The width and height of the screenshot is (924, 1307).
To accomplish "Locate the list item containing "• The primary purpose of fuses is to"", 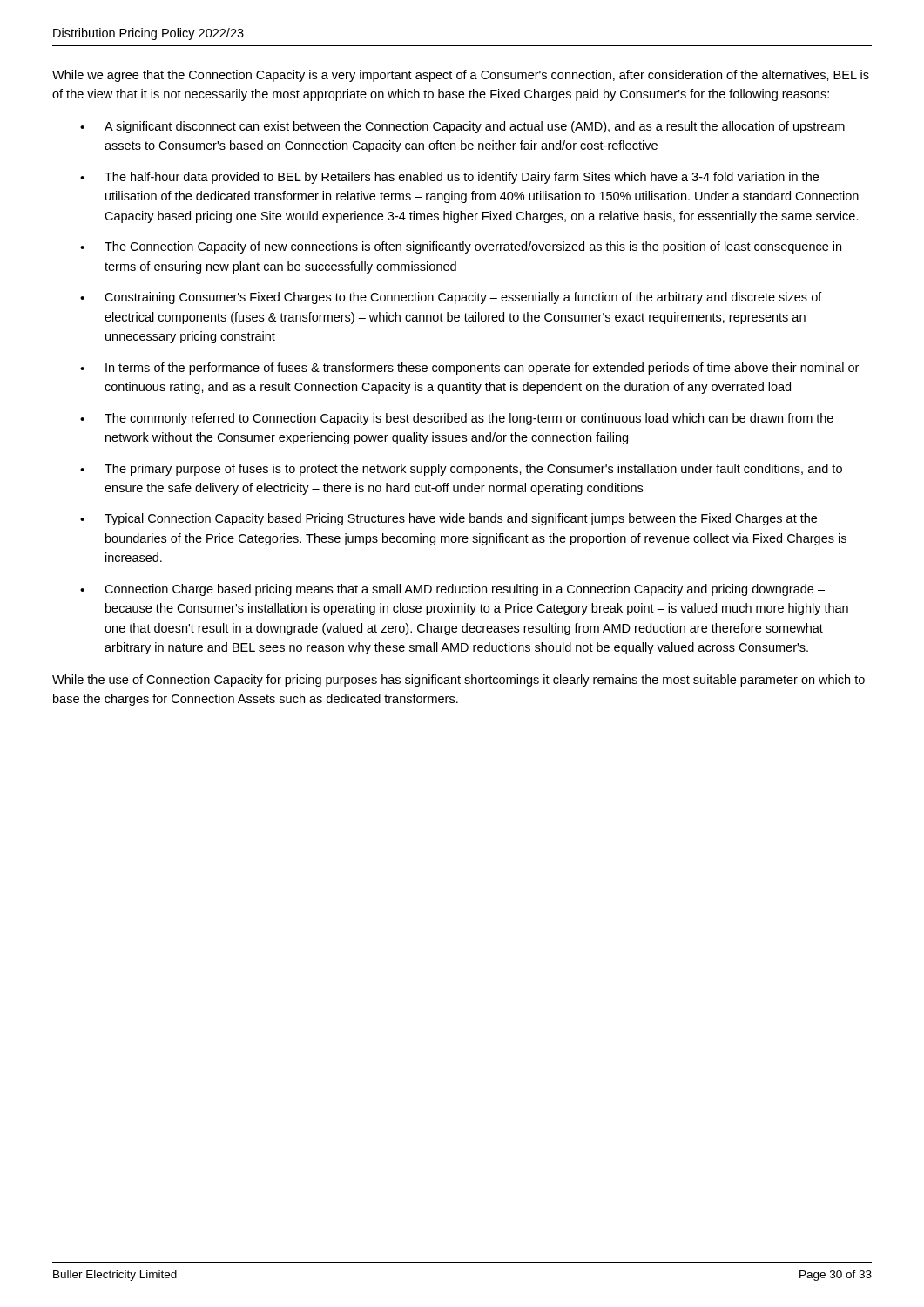I will (476, 478).
